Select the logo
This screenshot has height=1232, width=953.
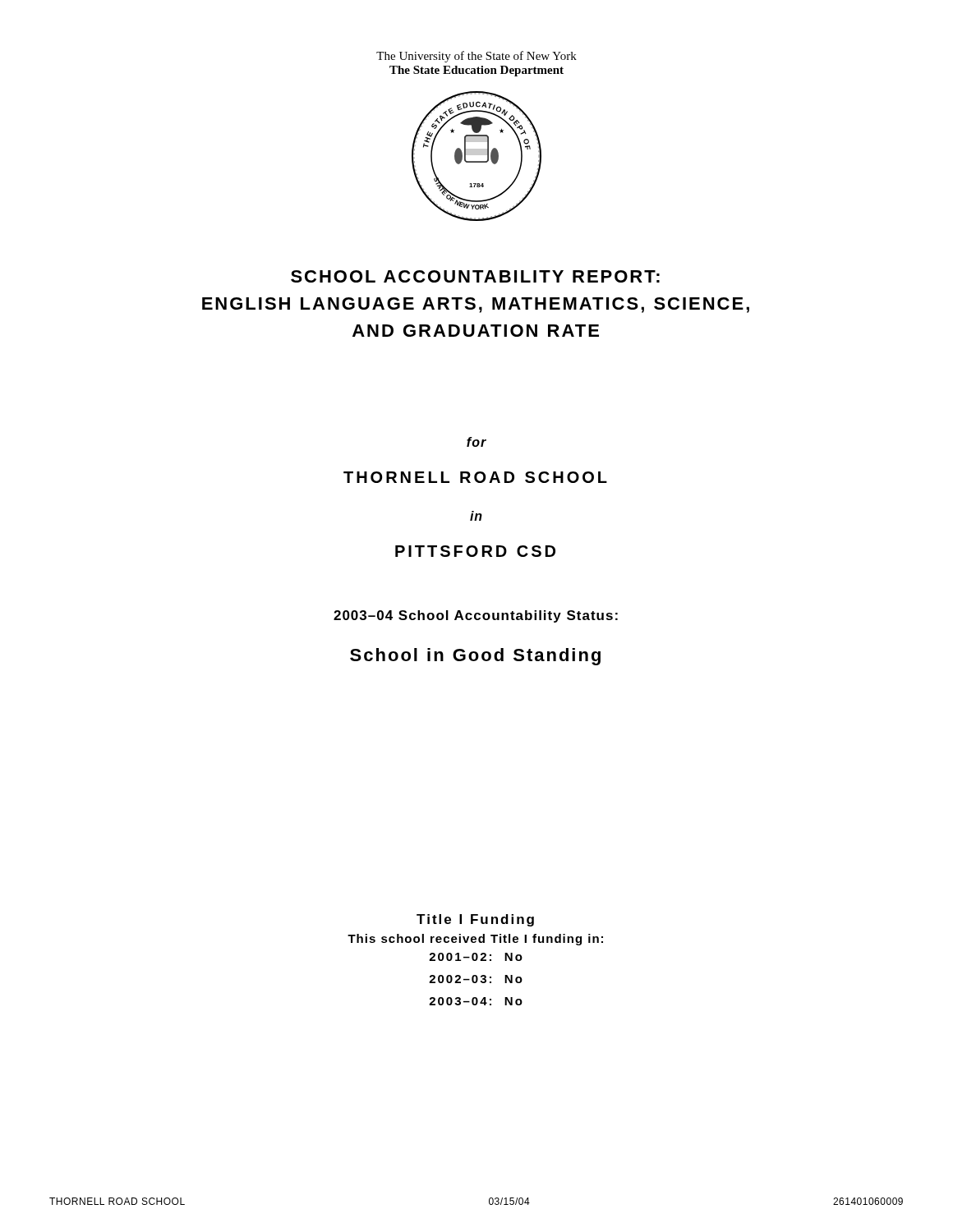[476, 158]
